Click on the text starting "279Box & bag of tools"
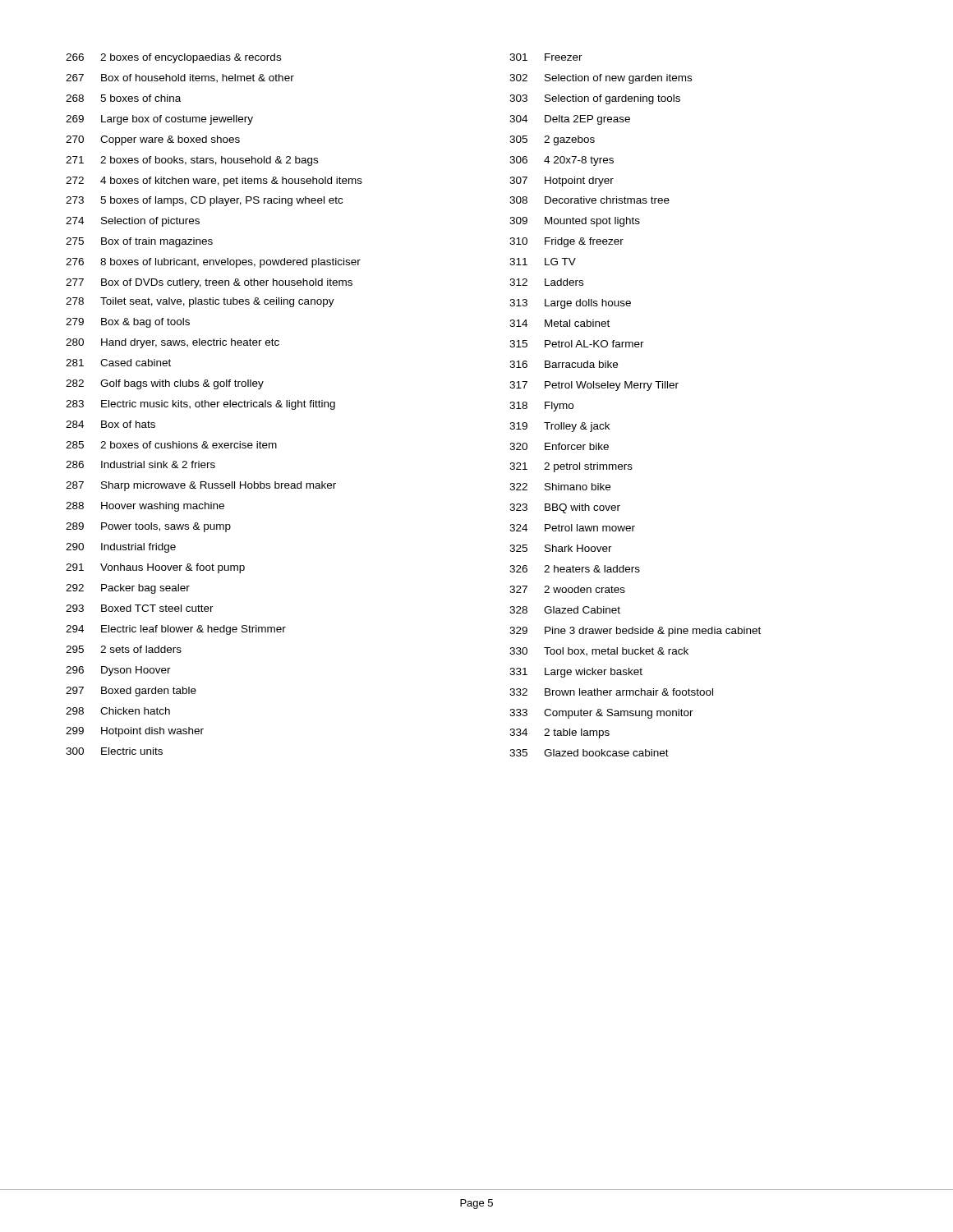Viewport: 953px width, 1232px height. (128, 322)
